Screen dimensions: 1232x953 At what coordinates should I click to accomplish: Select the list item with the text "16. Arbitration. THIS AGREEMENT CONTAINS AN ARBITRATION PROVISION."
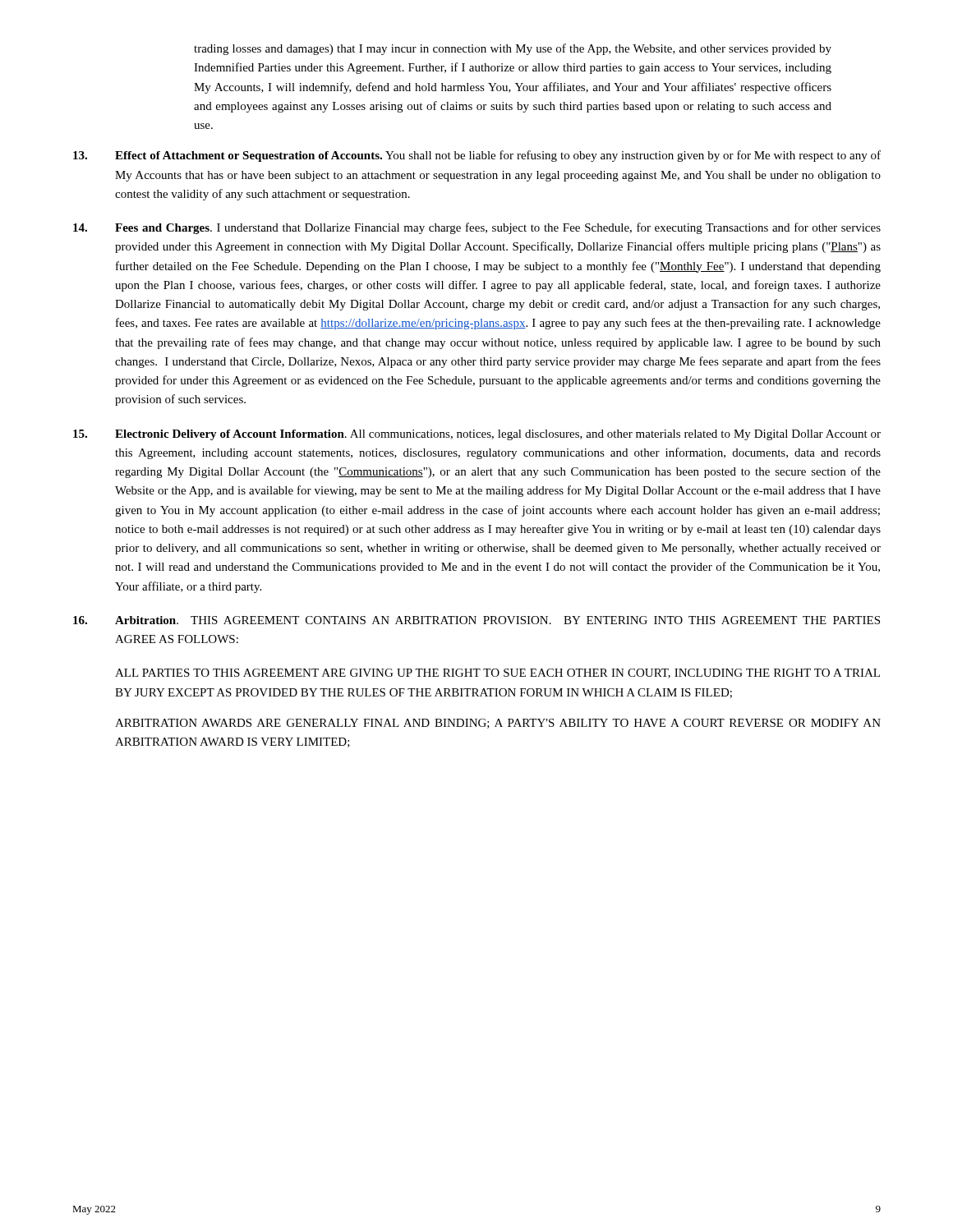(476, 630)
